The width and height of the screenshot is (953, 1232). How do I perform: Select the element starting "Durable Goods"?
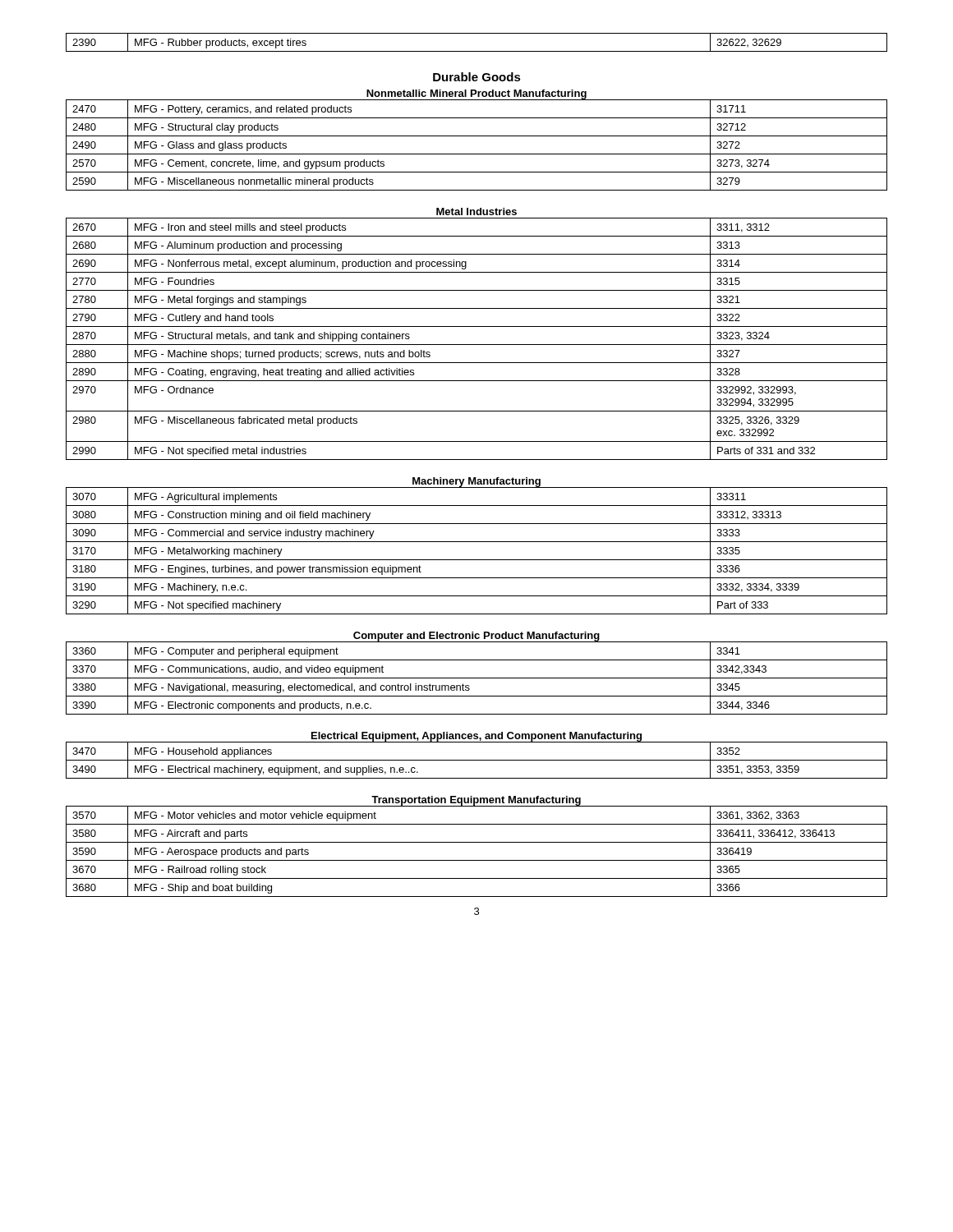(476, 77)
